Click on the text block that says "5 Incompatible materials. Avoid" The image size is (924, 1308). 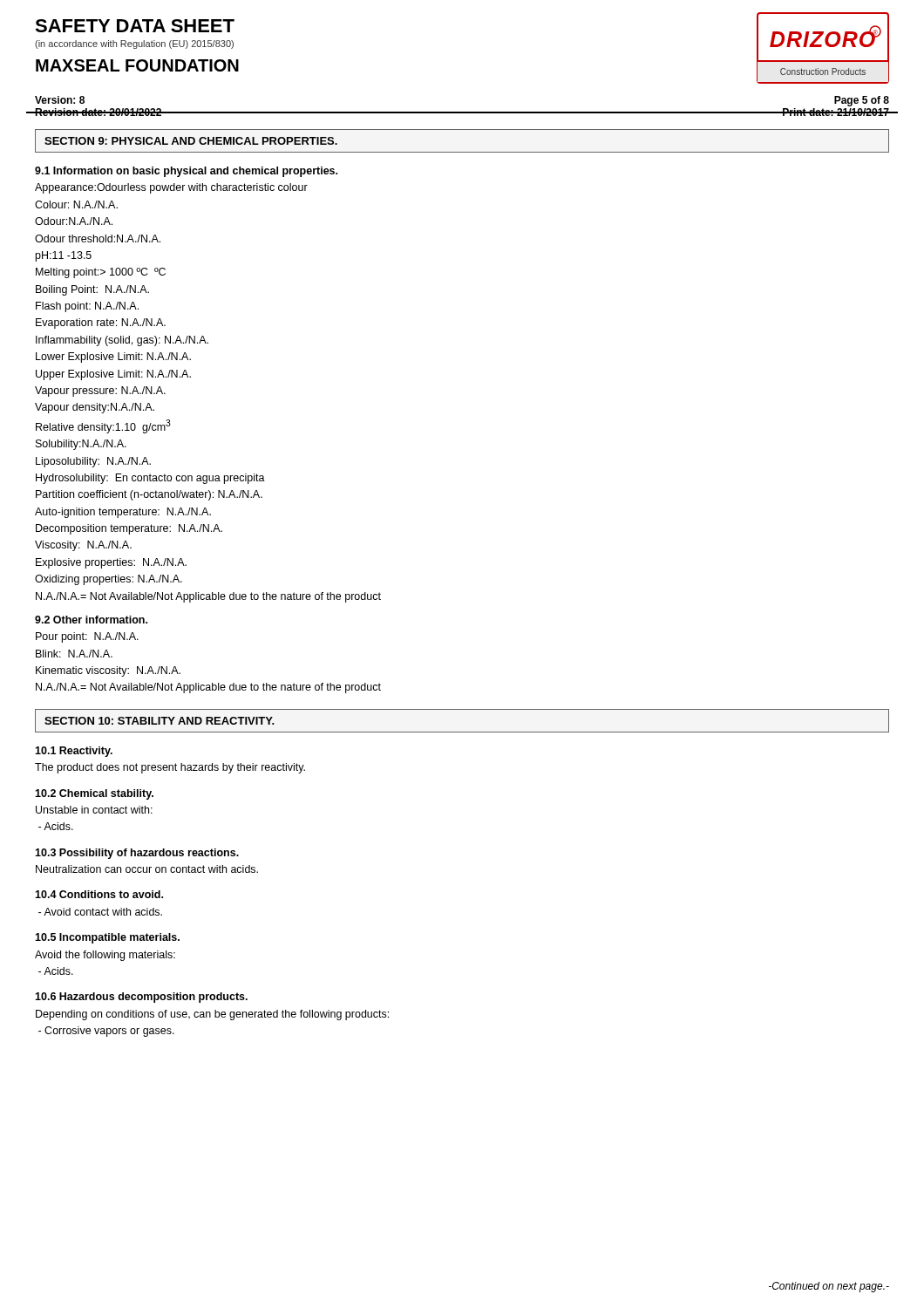click(108, 954)
